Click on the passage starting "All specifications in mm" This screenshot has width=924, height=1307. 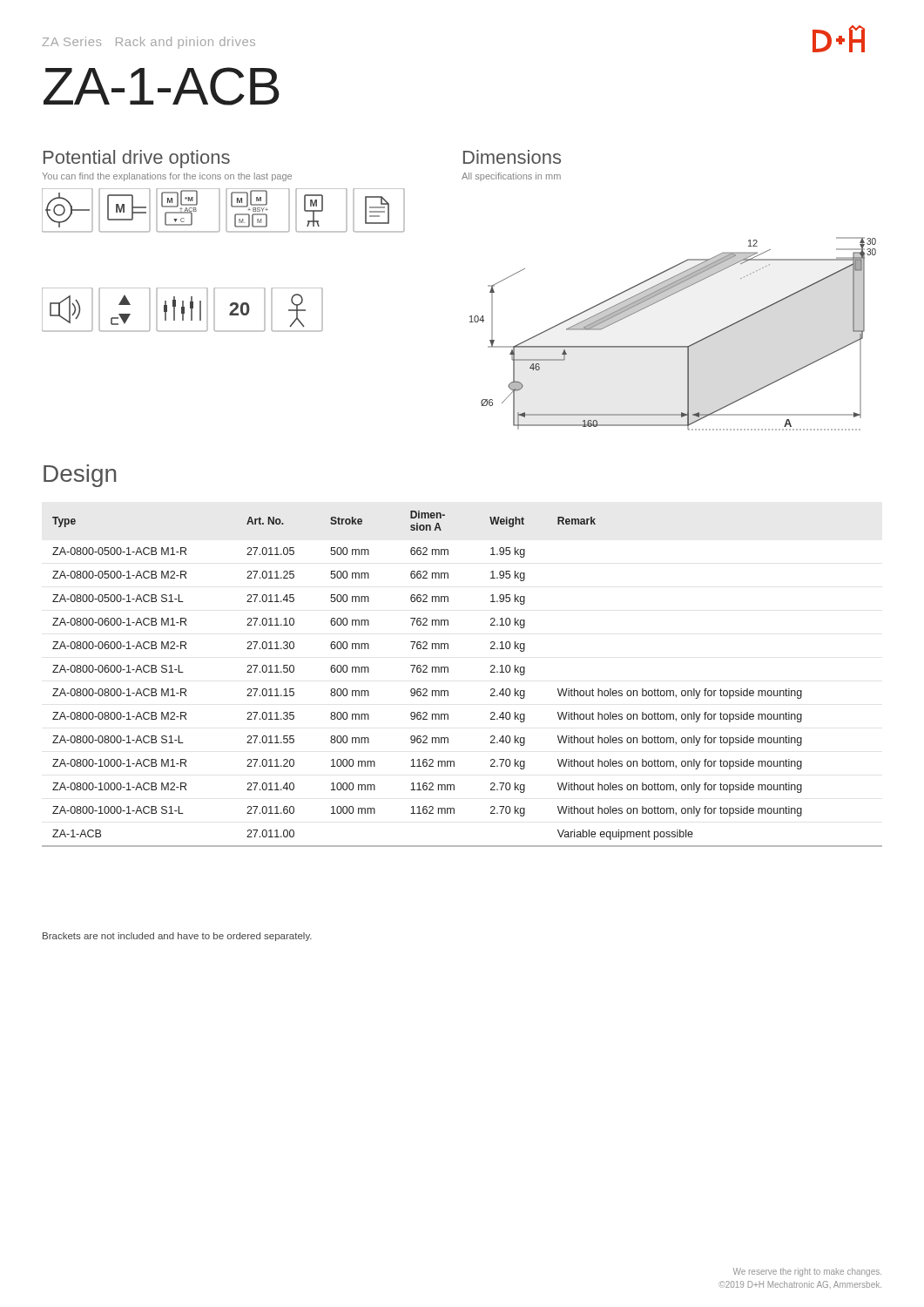pyautogui.click(x=511, y=176)
